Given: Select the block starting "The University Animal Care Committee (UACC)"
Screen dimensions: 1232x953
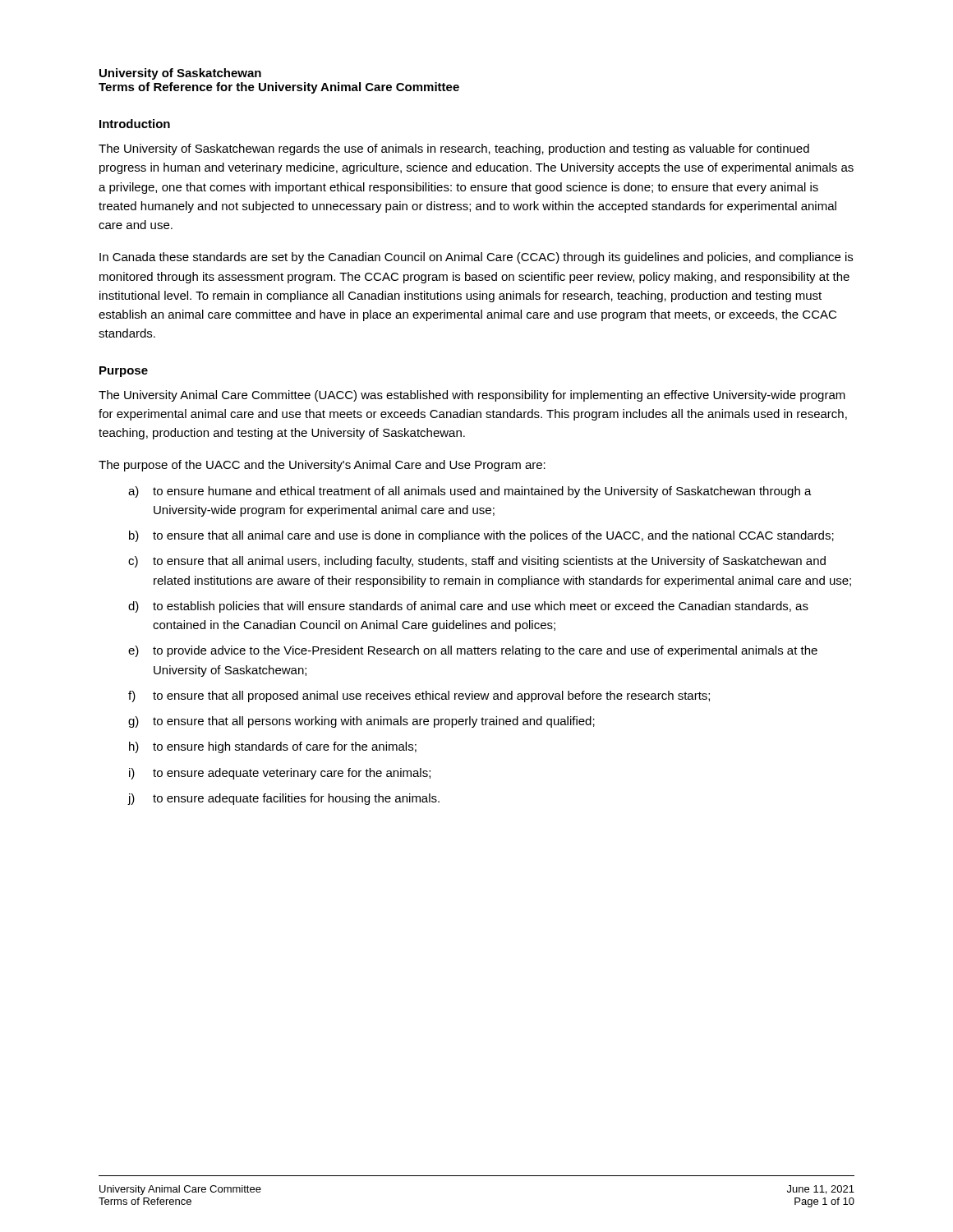Looking at the screenshot, I should [x=473, y=413].
